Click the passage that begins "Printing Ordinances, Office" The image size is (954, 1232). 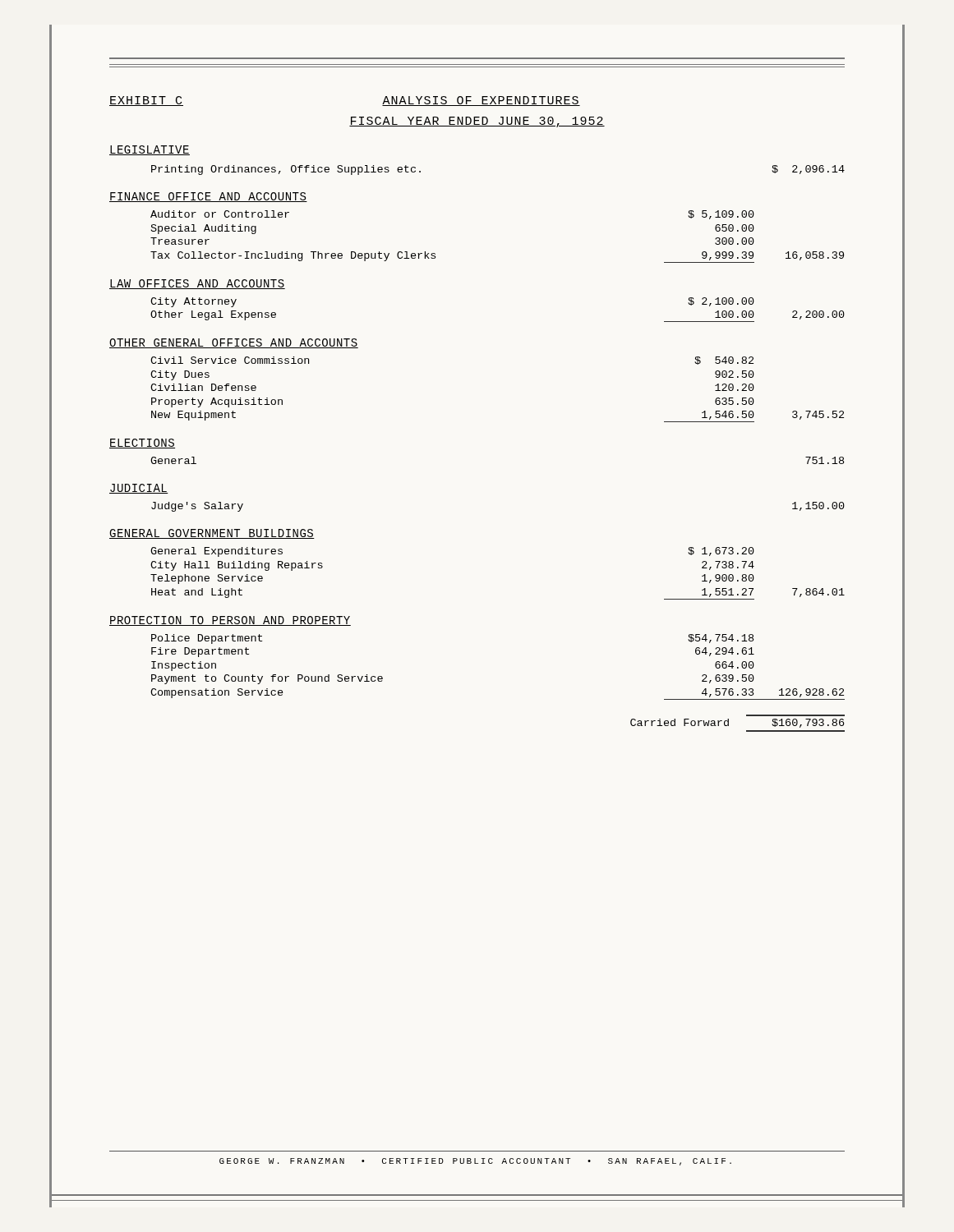(295, 171)
